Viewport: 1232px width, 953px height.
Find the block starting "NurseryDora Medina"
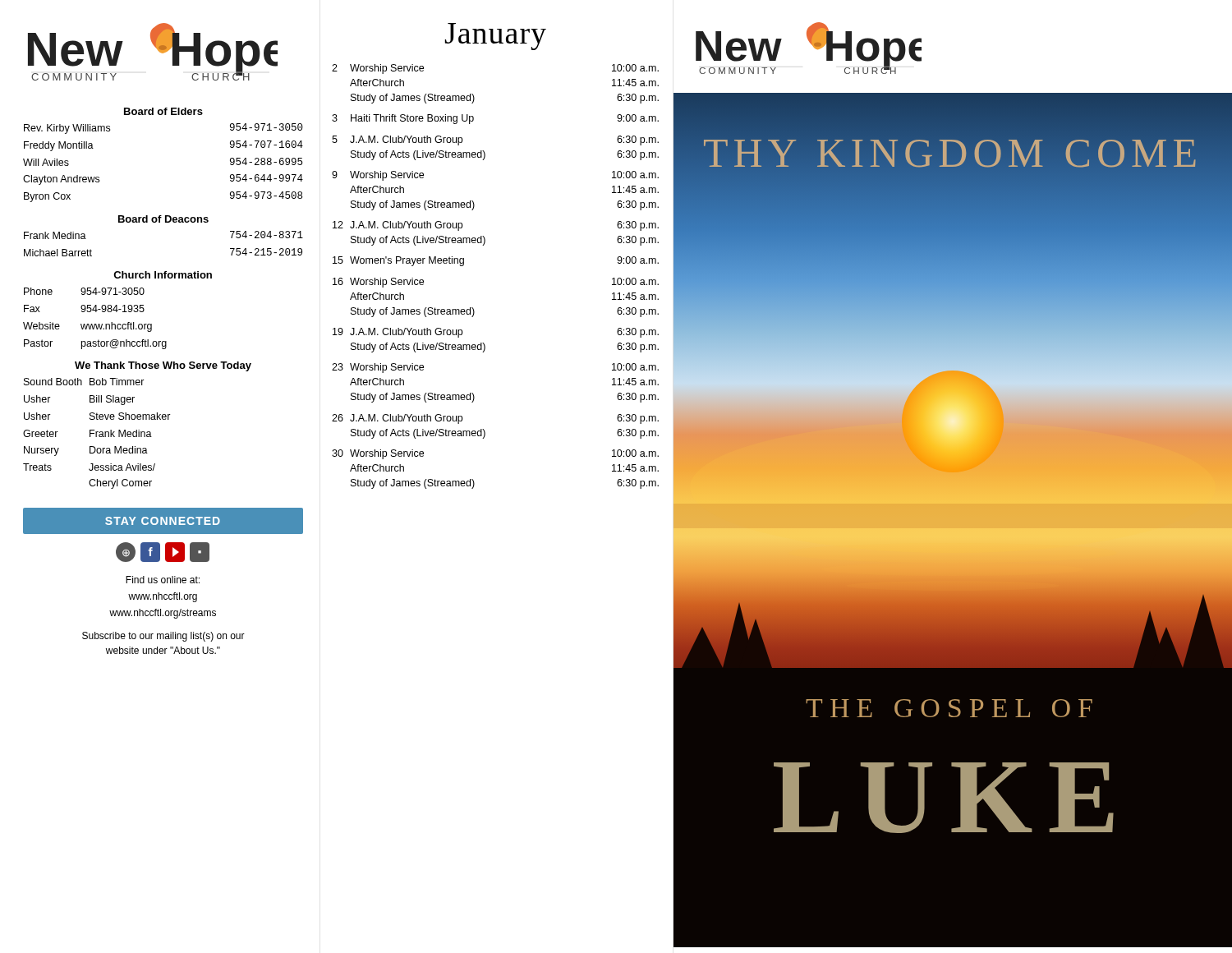[85, 451]
